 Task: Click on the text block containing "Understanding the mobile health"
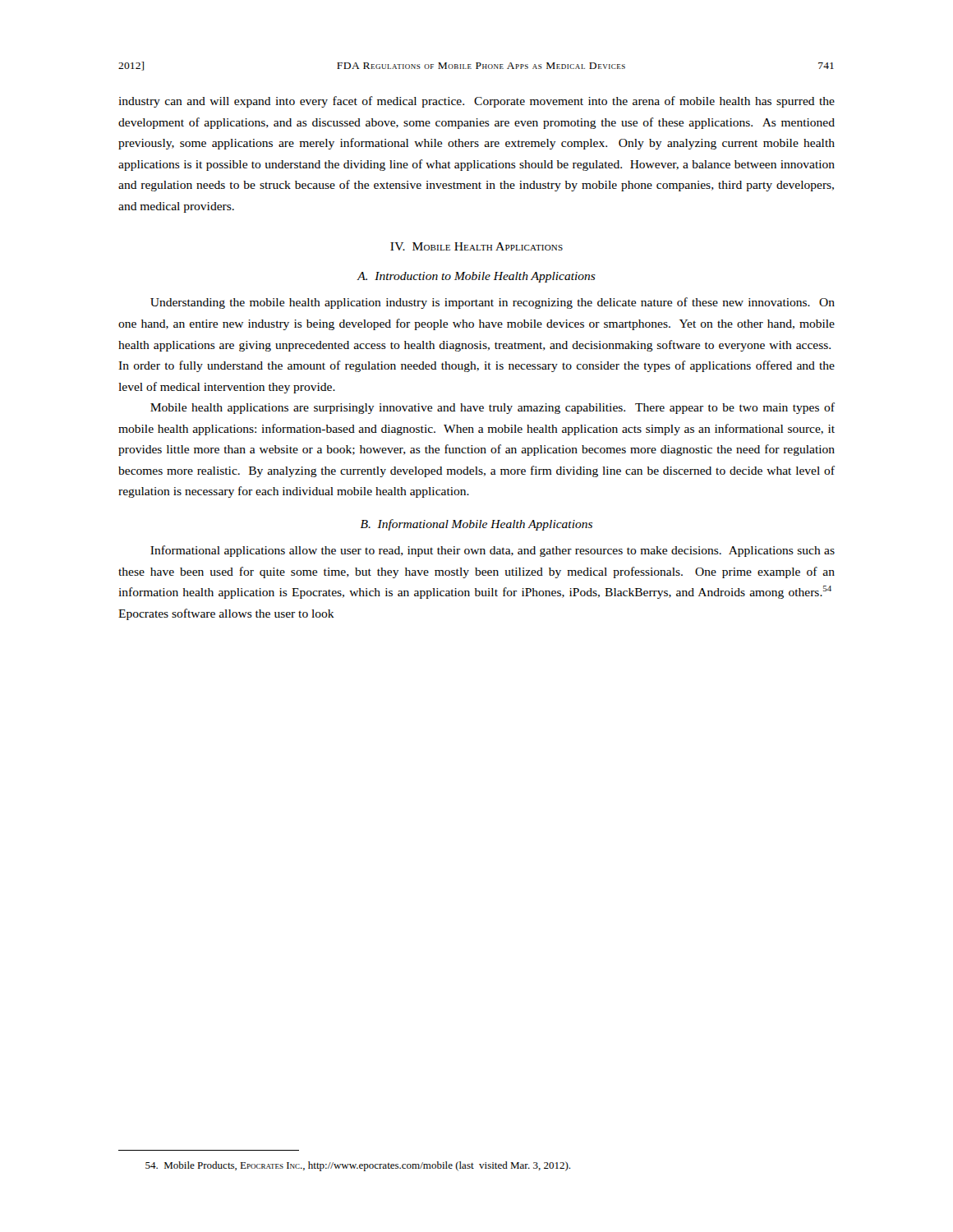(x=476, y=397)
